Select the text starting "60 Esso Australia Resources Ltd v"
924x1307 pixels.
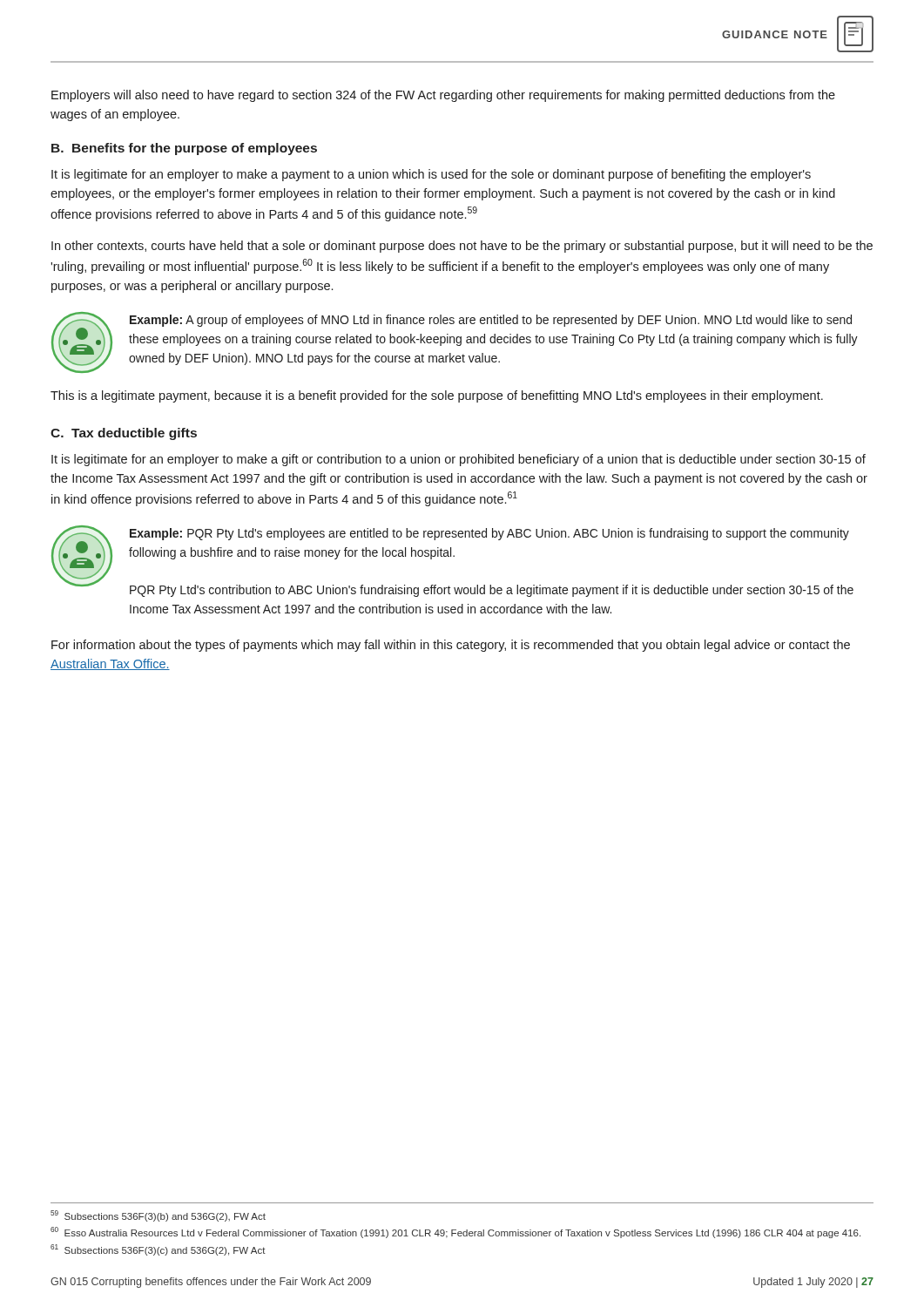coord(456,1232)
